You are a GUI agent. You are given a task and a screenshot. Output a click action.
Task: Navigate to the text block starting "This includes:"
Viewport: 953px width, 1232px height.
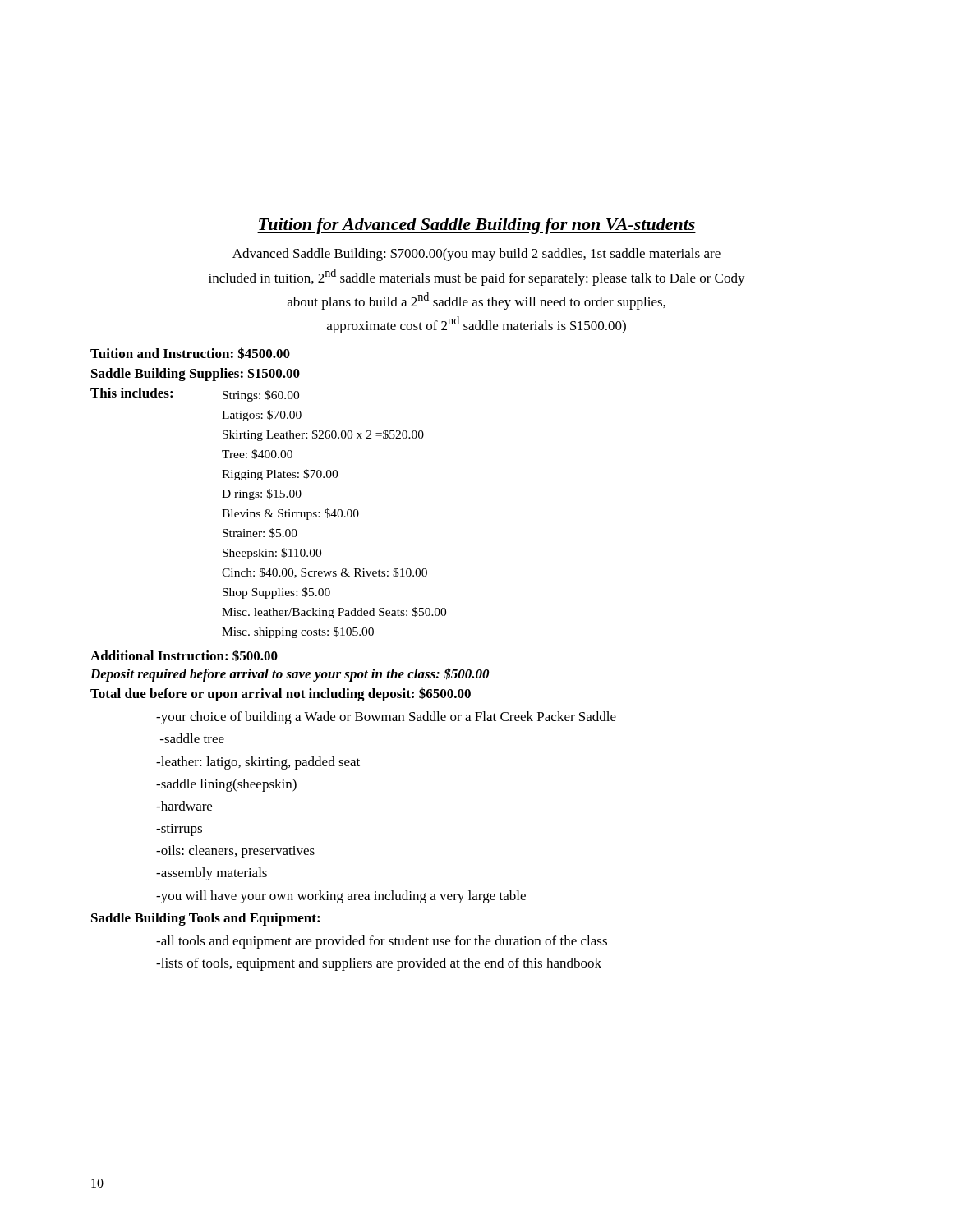pyautogui.click(x=132, y=393)
